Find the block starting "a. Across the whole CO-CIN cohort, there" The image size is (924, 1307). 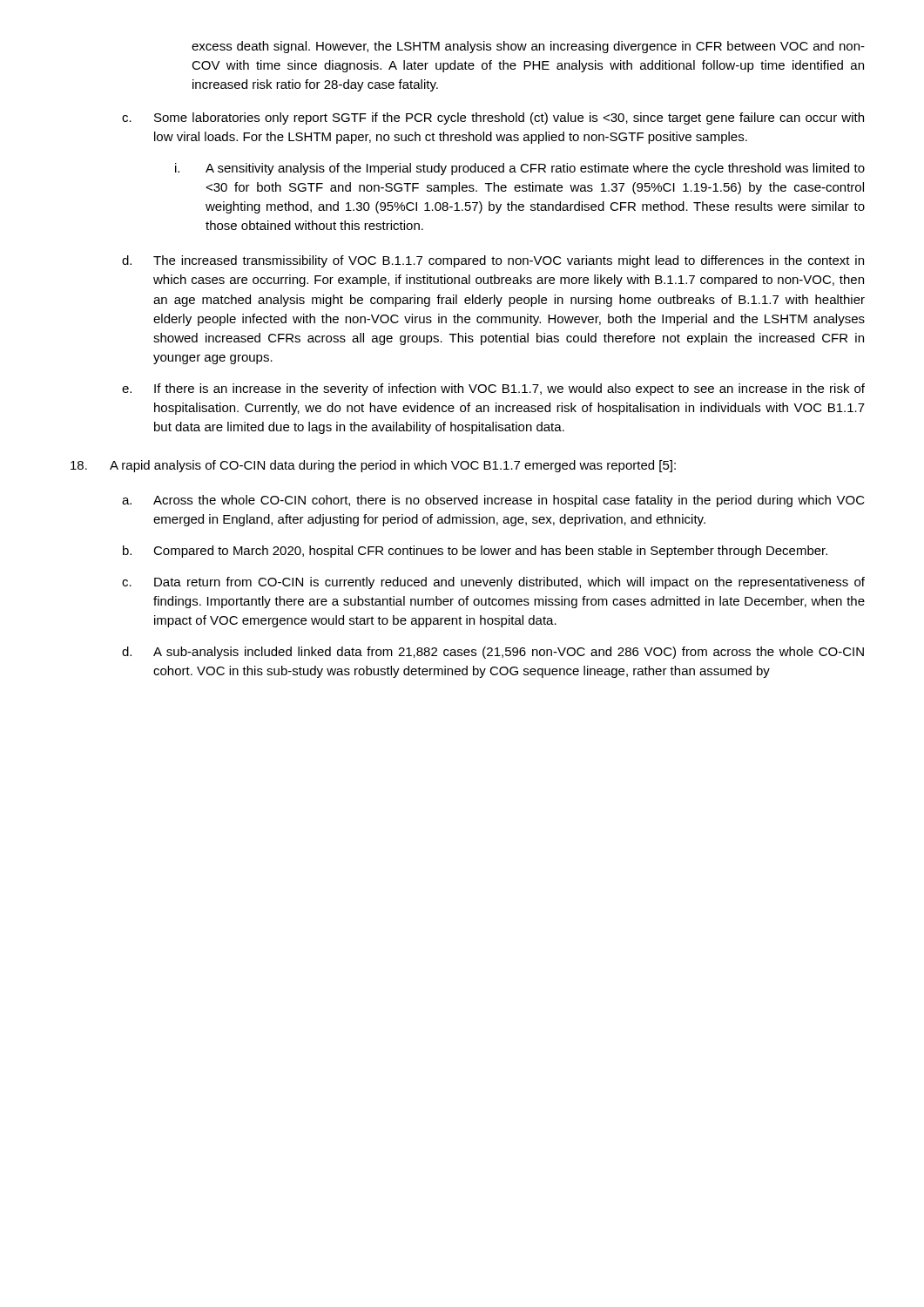point(493,510)
